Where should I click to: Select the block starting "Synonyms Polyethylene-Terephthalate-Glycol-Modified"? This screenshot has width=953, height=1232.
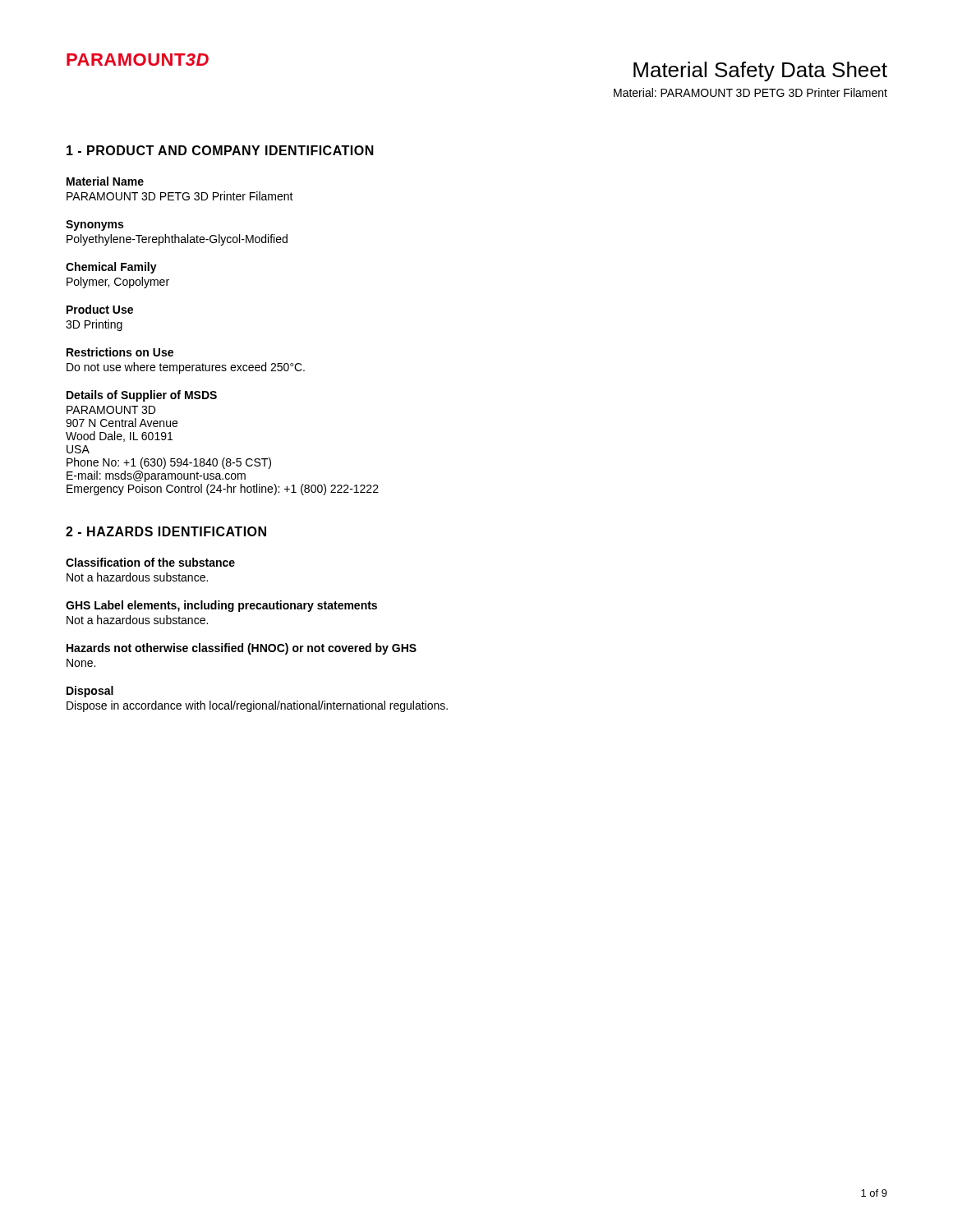94,225
